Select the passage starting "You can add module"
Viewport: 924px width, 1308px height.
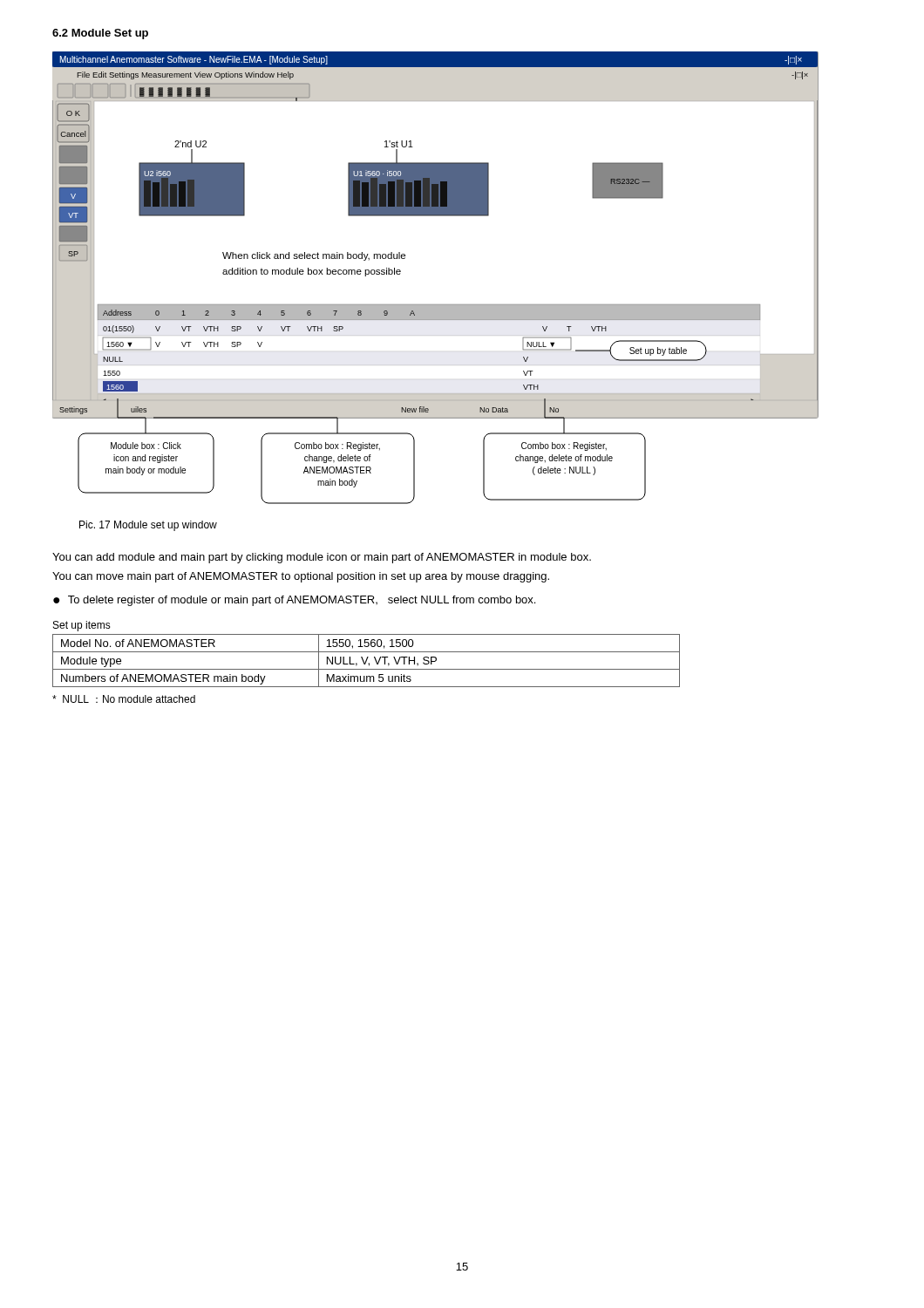pyautogui.click(x=322, y=557)
